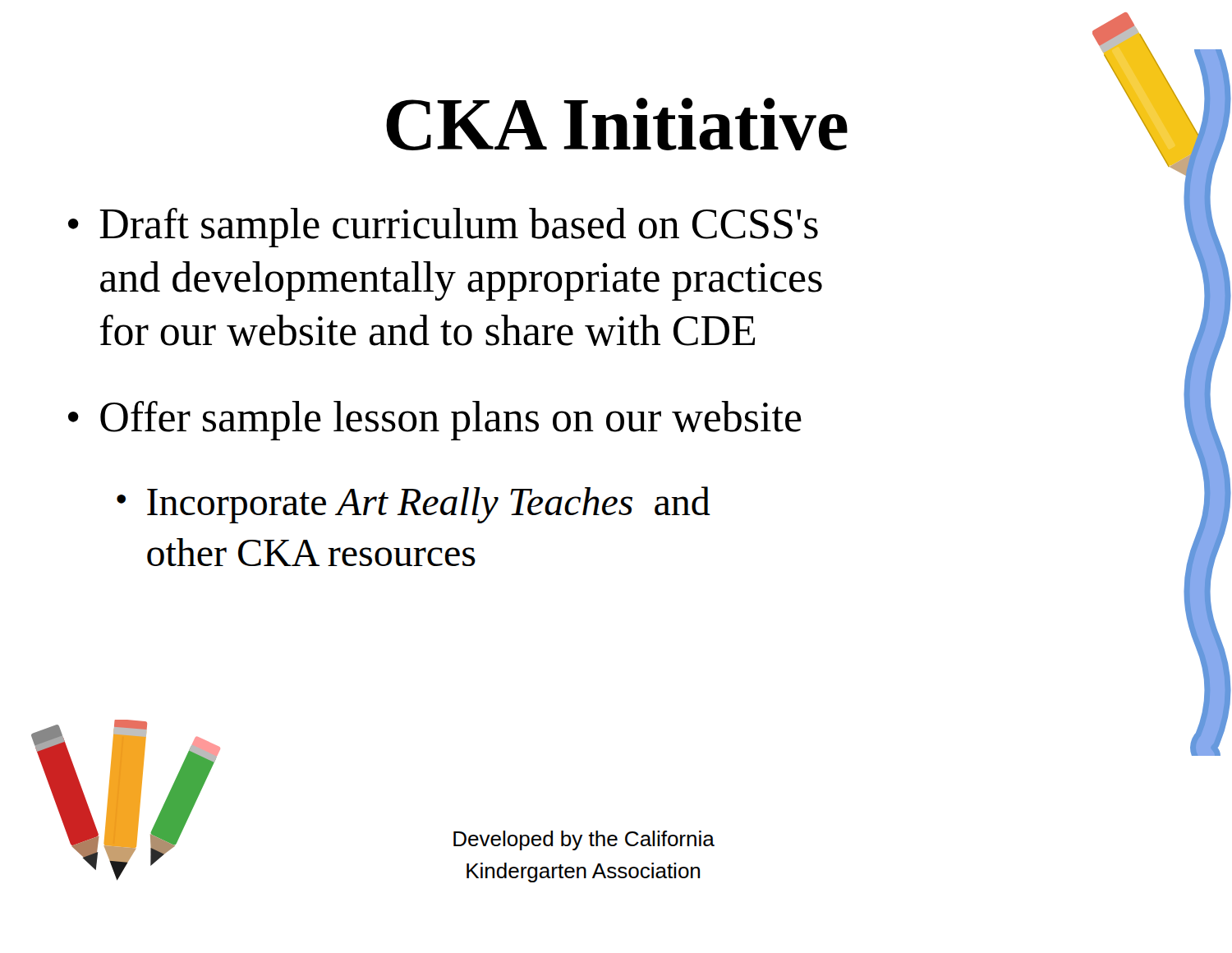The width and height of the screenshot is (1232, 953).
Task: Find the title
Action: click(616, 124)
